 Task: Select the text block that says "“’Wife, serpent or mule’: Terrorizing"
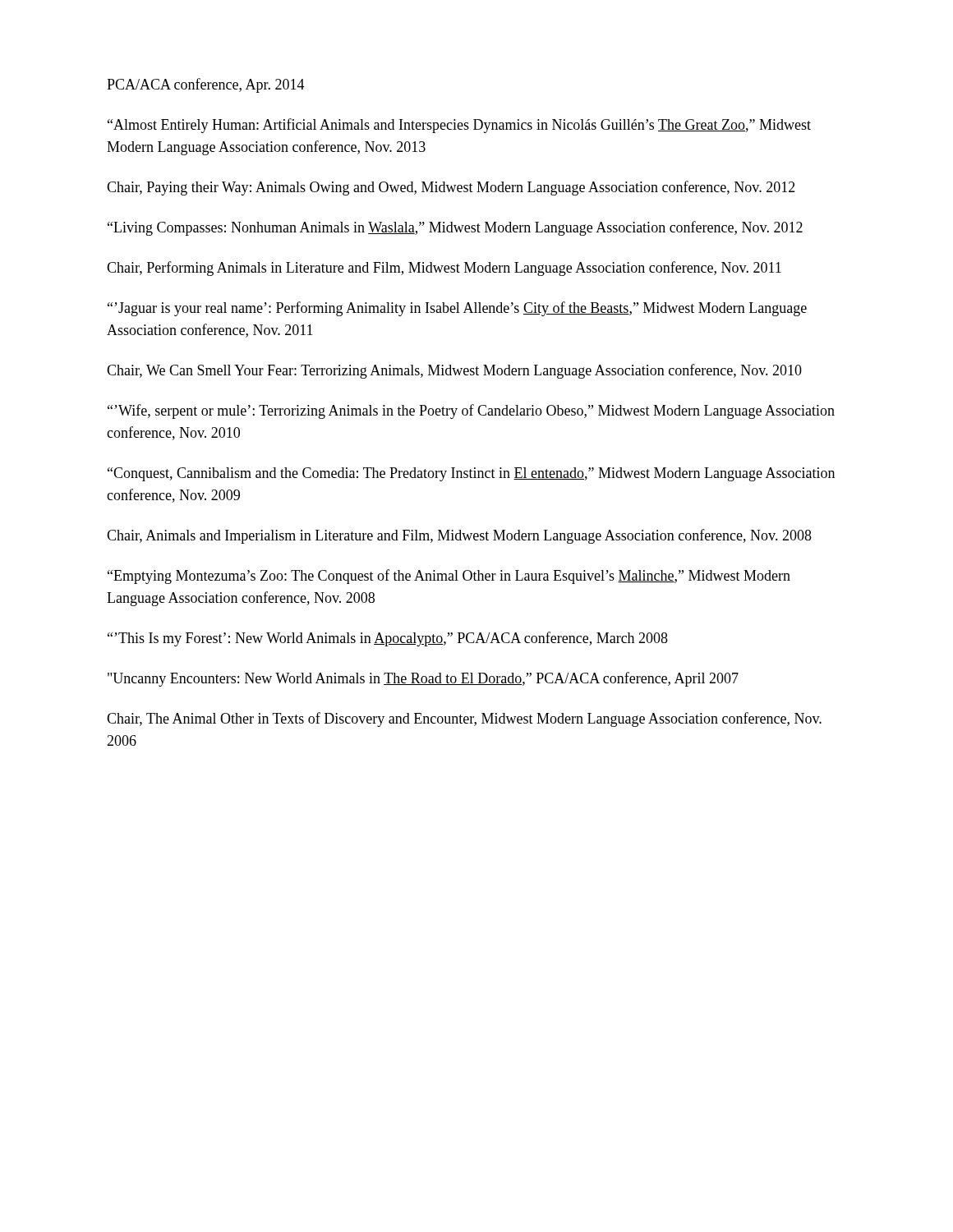pyautogui.click(x=471, y=422)
